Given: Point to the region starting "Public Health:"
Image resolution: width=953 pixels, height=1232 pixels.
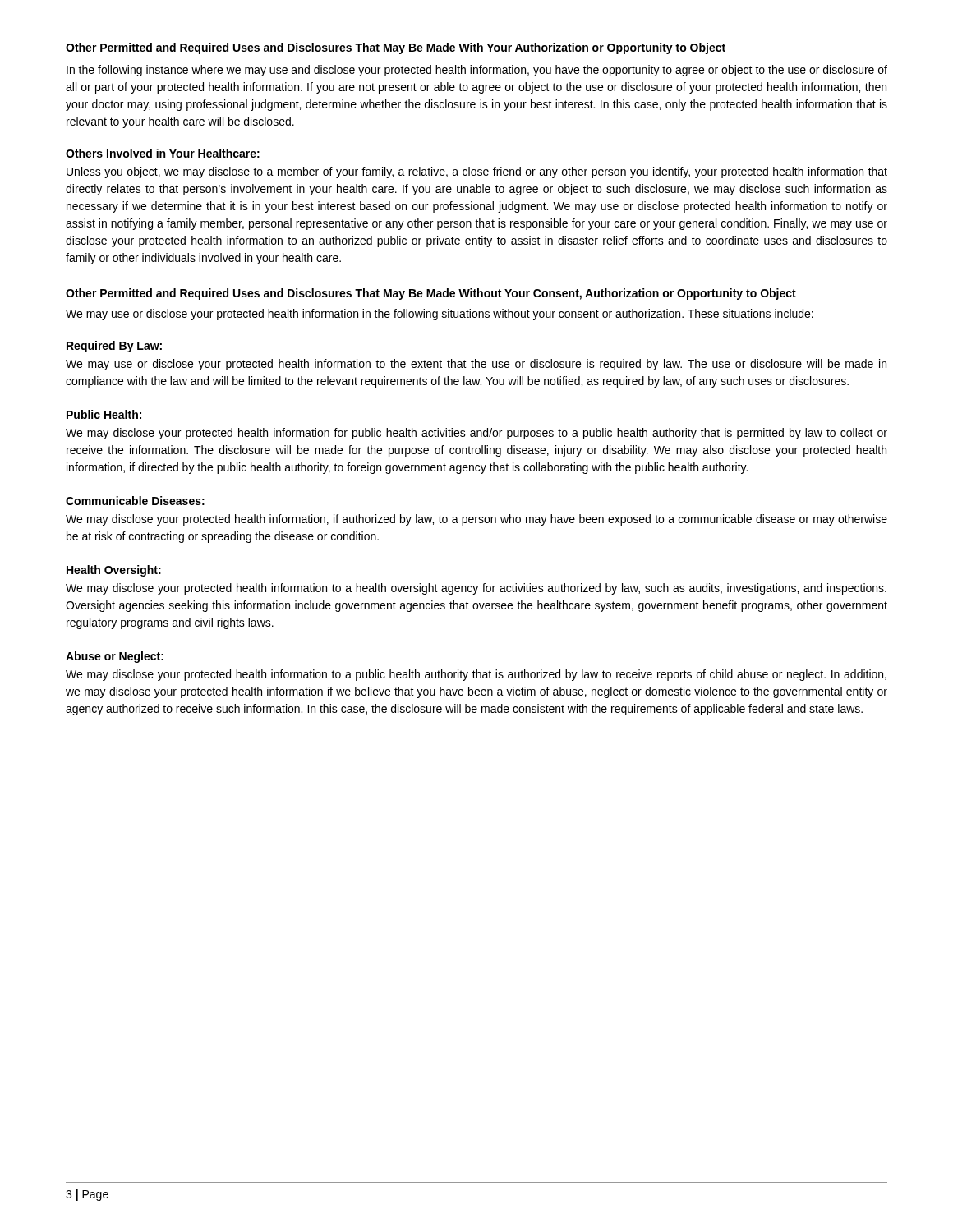Looking at the screenshot, I should (104, 415).
